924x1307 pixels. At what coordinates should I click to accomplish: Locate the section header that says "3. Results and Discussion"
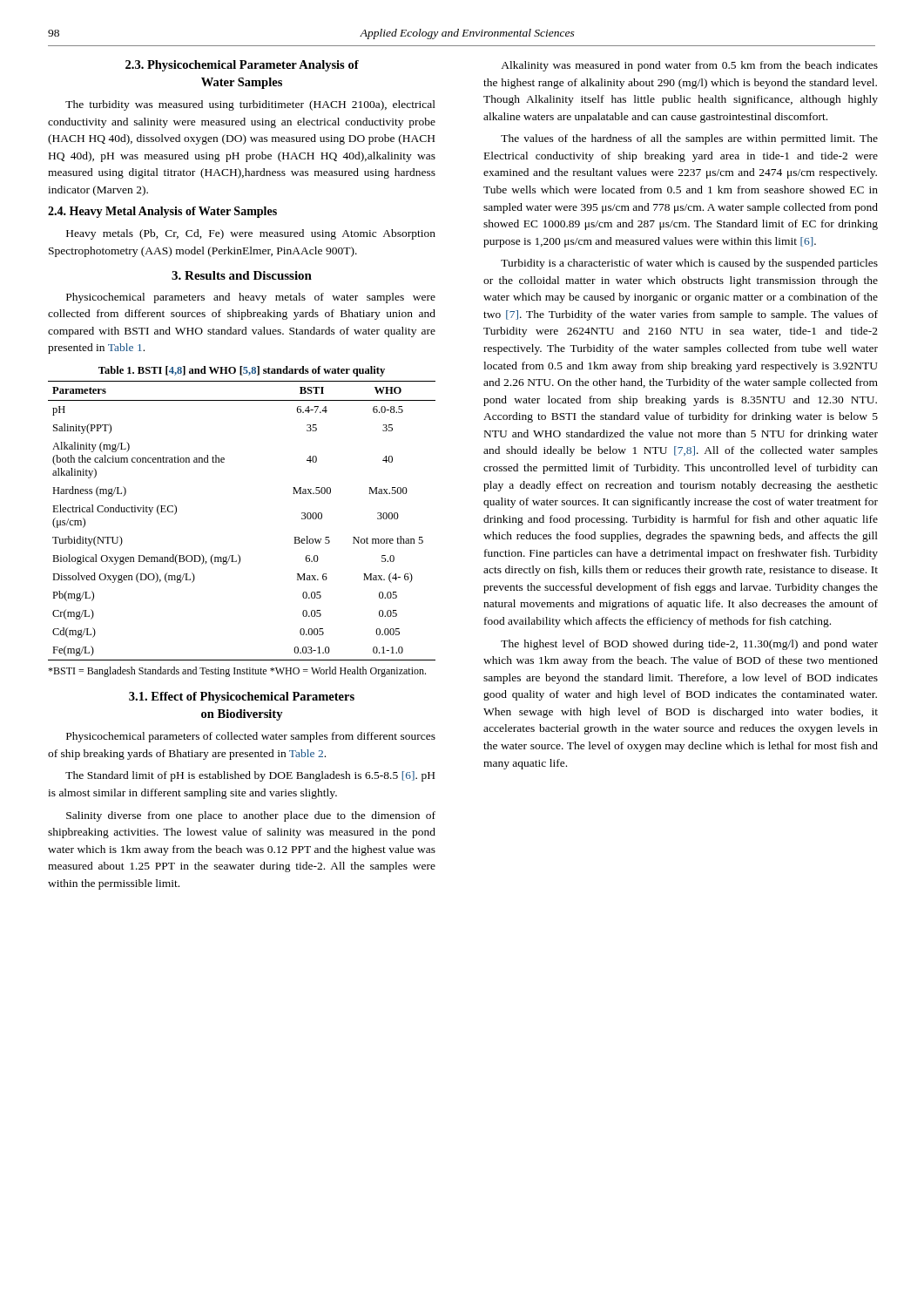pyautogui.click(x=242, y=275)
